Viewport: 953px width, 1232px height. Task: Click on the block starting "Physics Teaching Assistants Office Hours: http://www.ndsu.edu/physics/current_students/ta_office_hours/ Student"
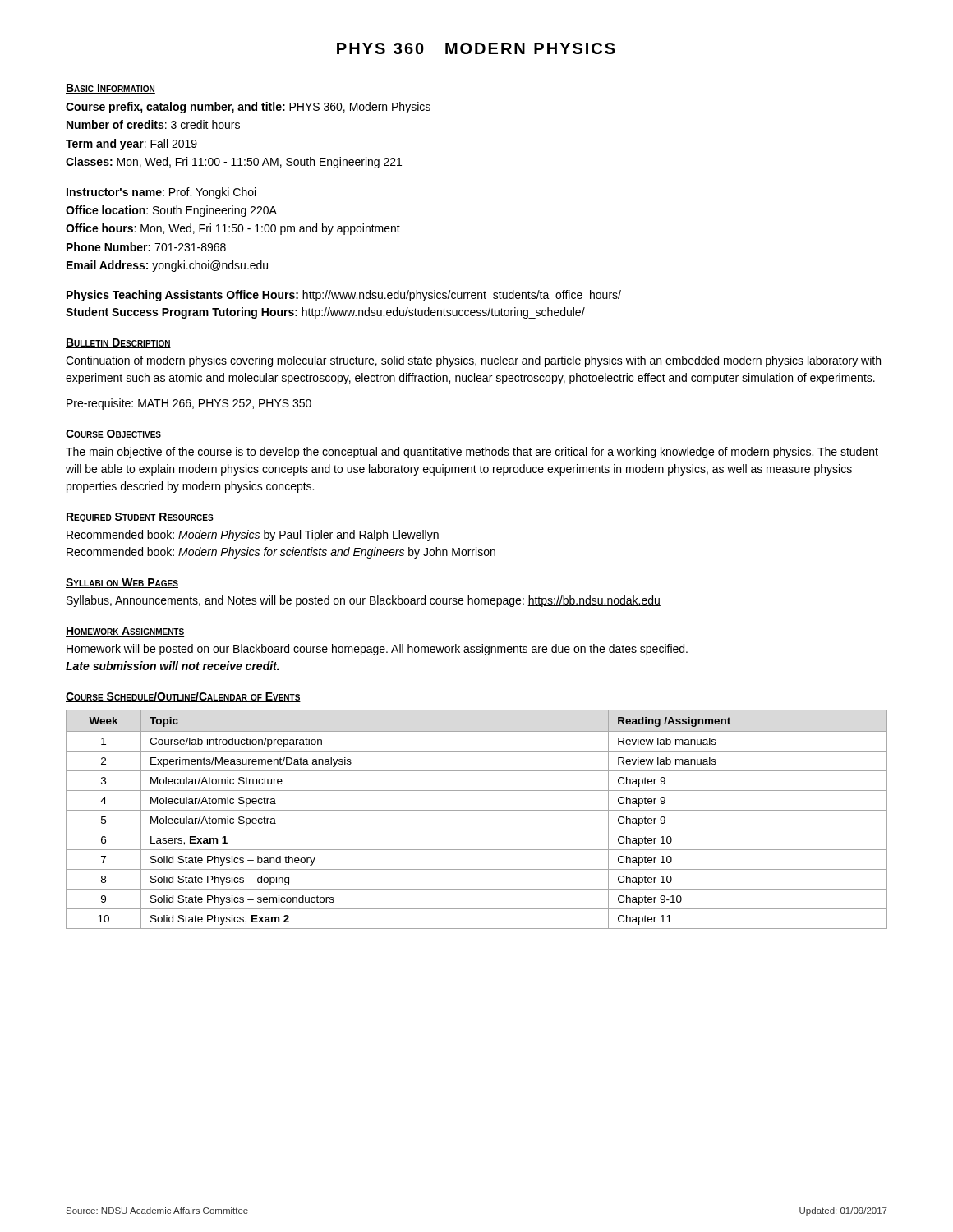pos(343,303)
